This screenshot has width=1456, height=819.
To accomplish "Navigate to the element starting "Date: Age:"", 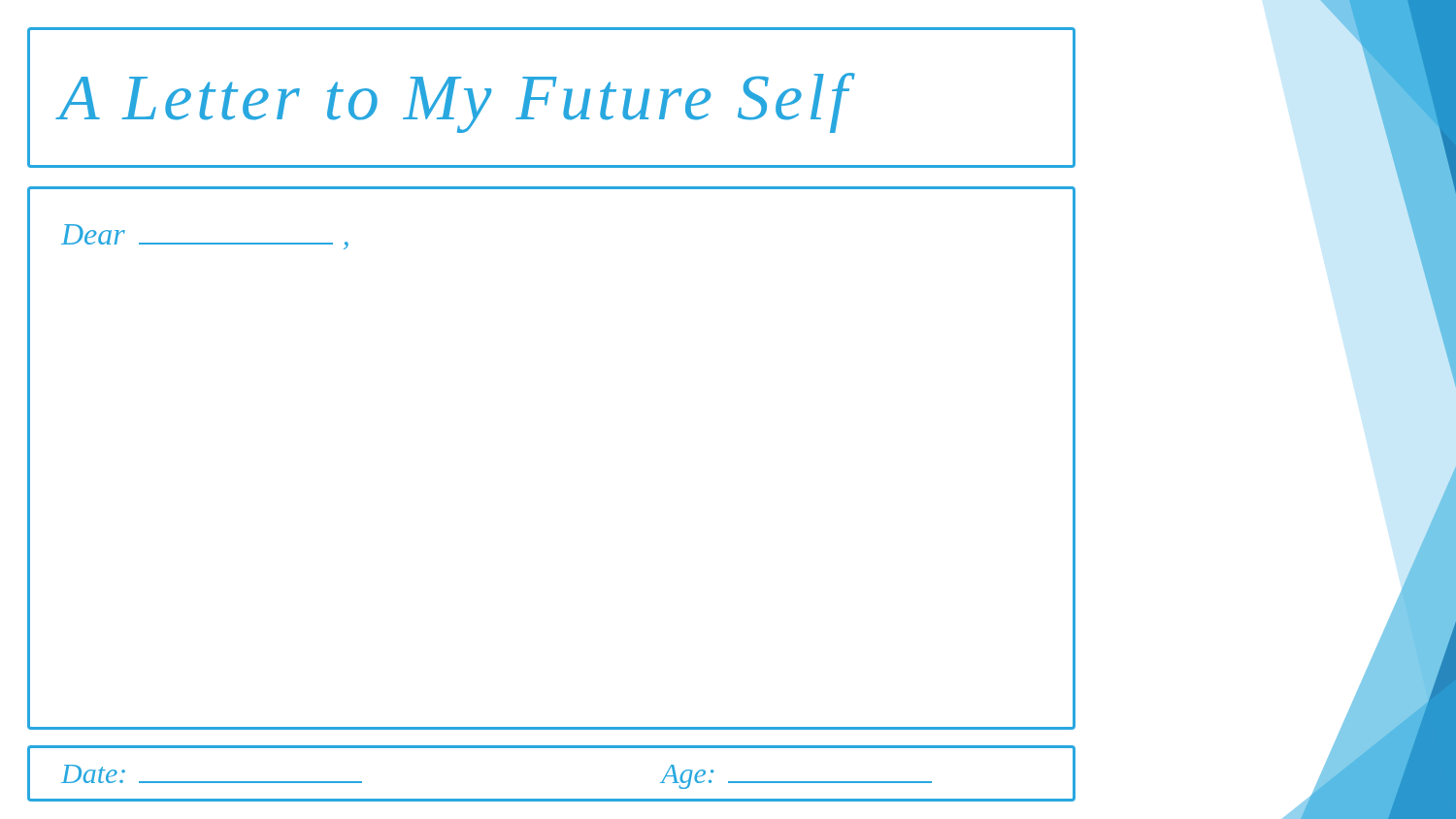I will (92, 778).
